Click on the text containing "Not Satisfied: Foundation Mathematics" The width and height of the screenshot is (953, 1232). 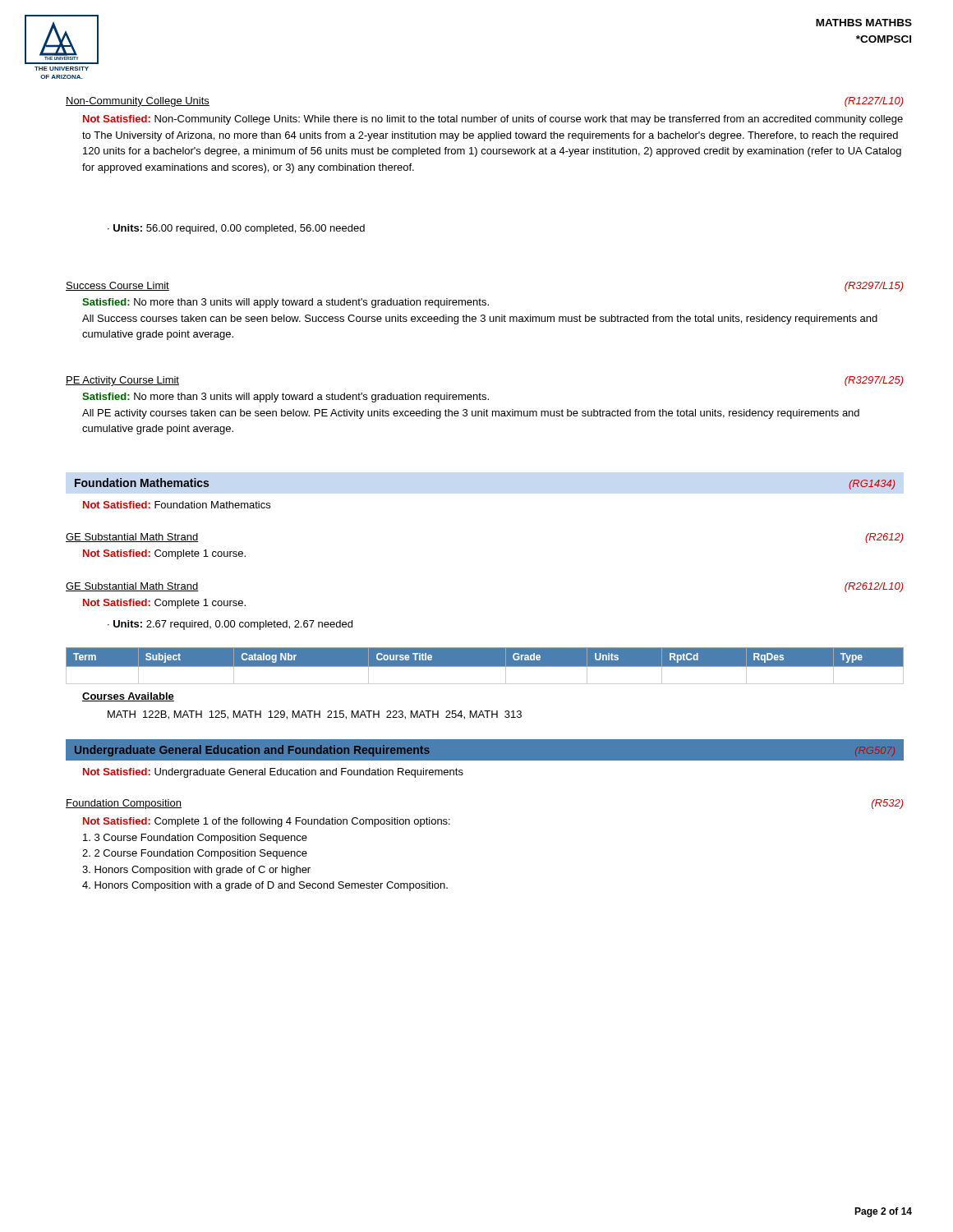[177, 505]
